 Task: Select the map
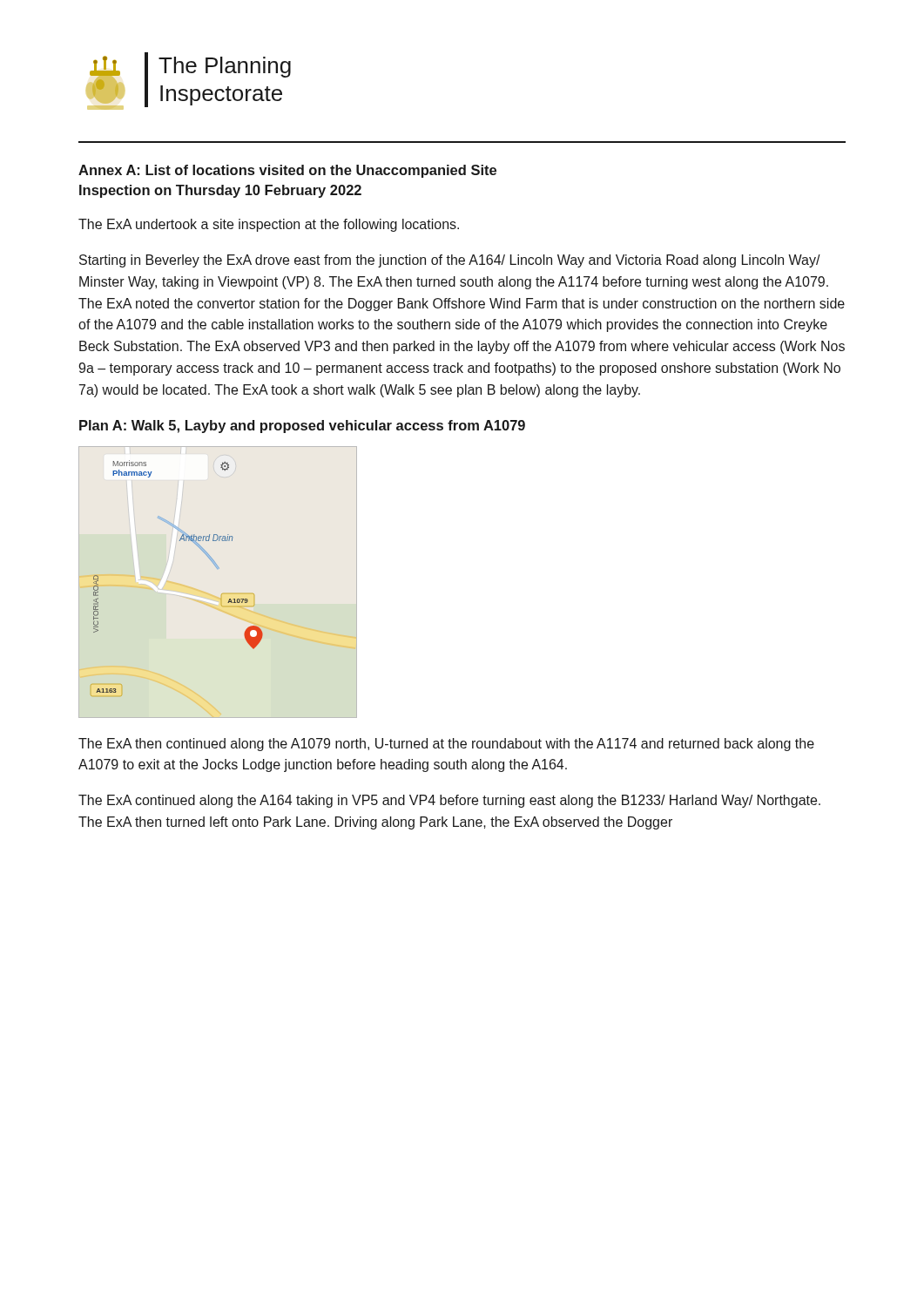point(218,582)
